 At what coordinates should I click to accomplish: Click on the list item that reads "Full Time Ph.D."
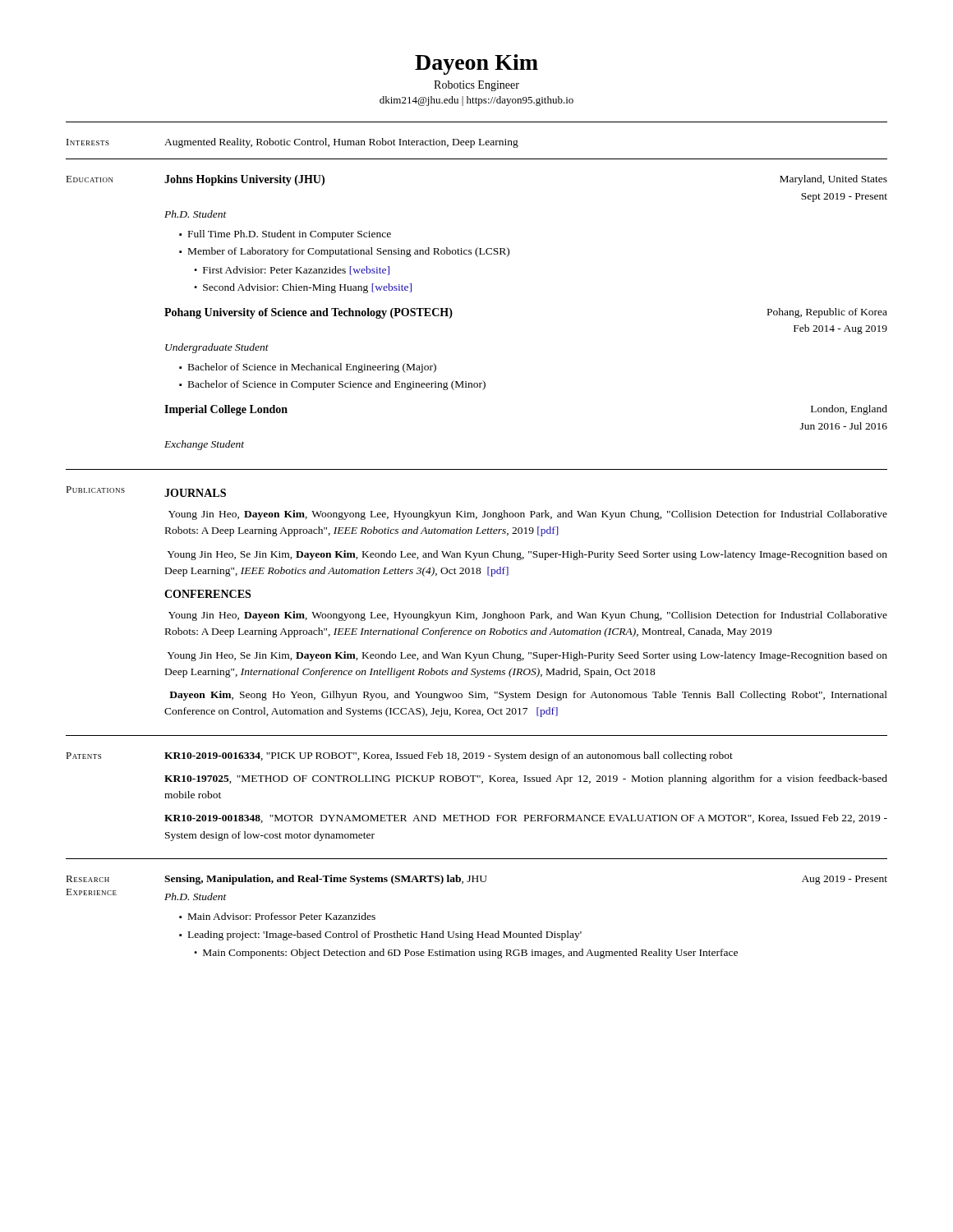coord(289,234)
